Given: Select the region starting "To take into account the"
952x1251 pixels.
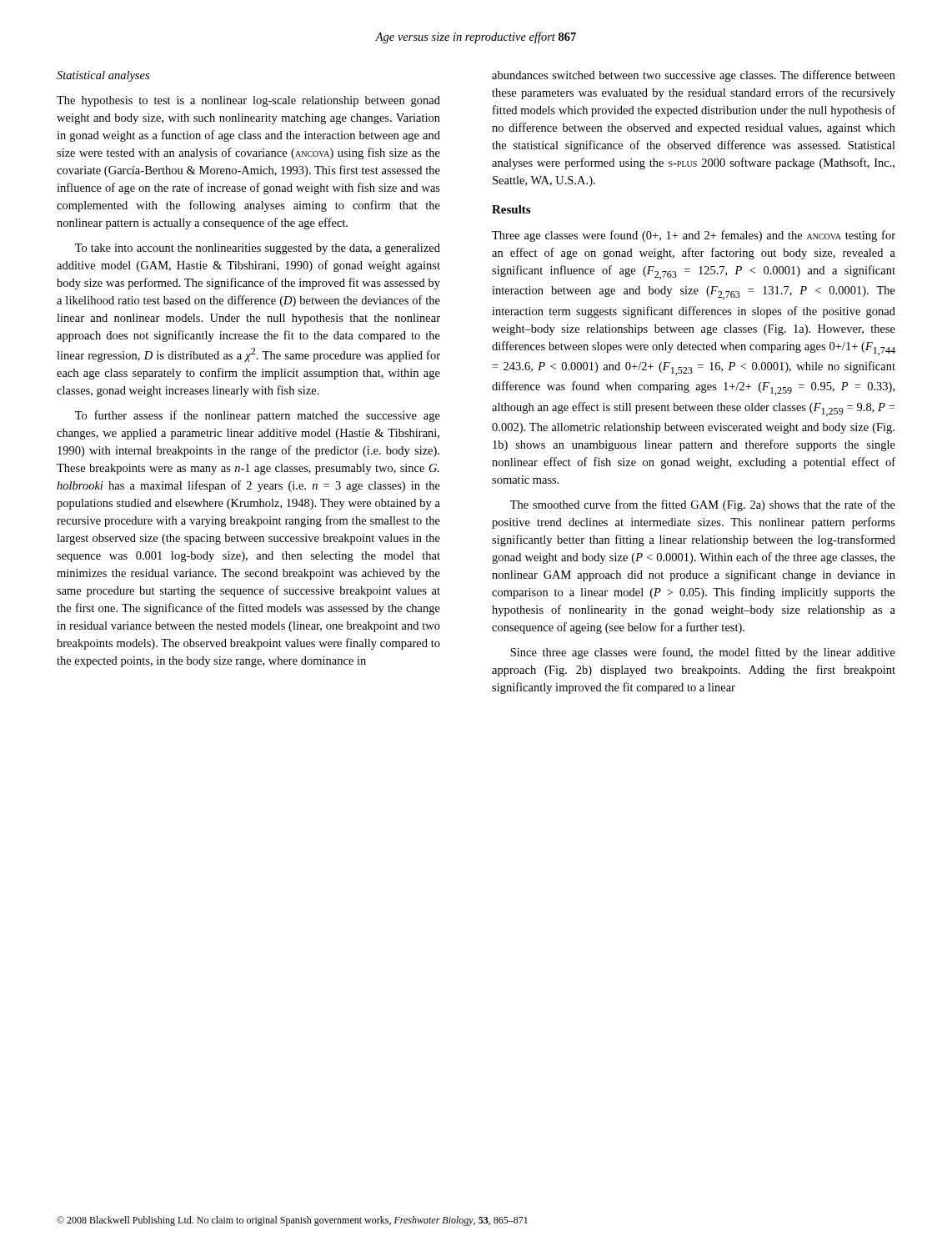Looking at the screenshot, I should click(x=248, y=320).
